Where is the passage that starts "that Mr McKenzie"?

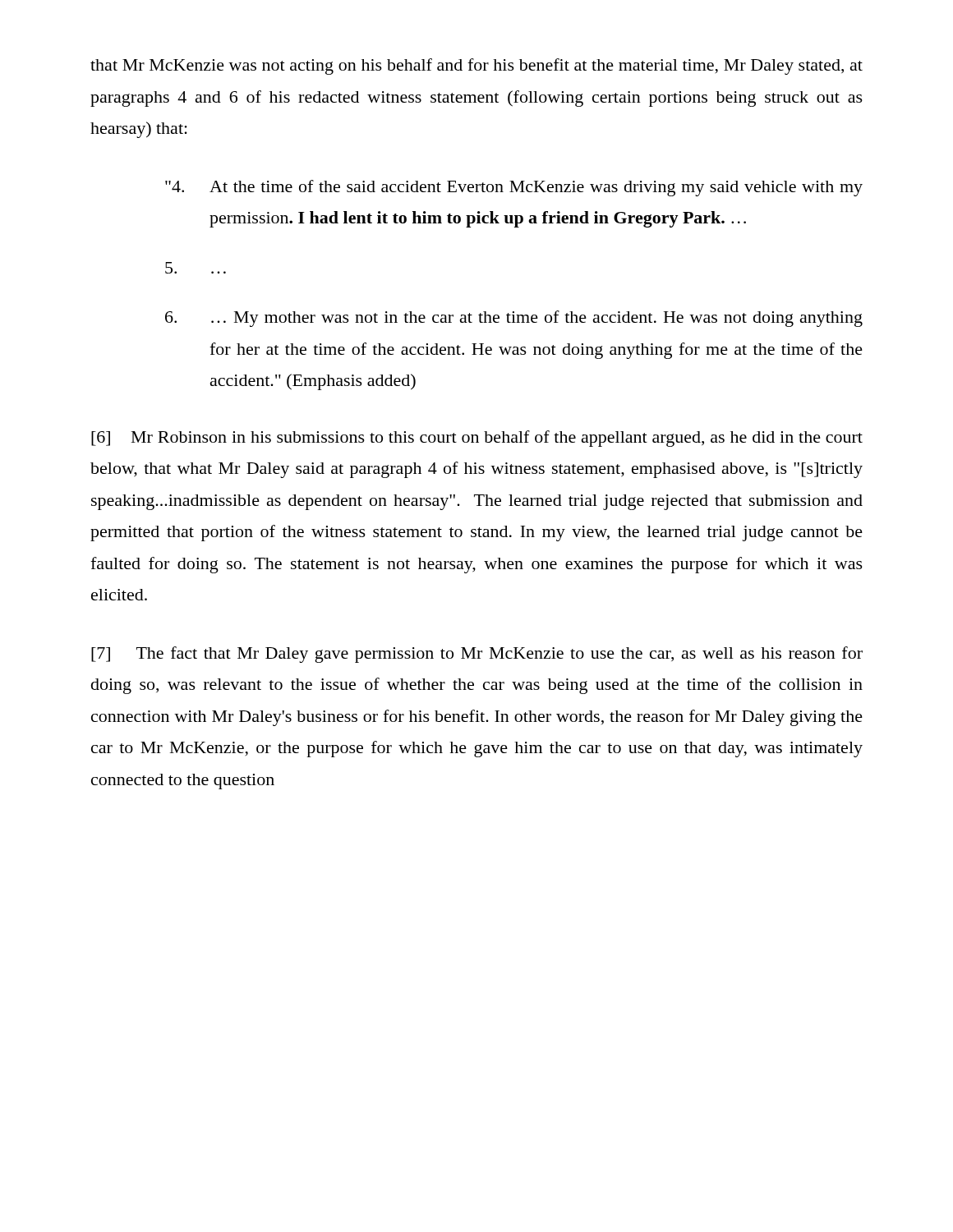(476, 96)
